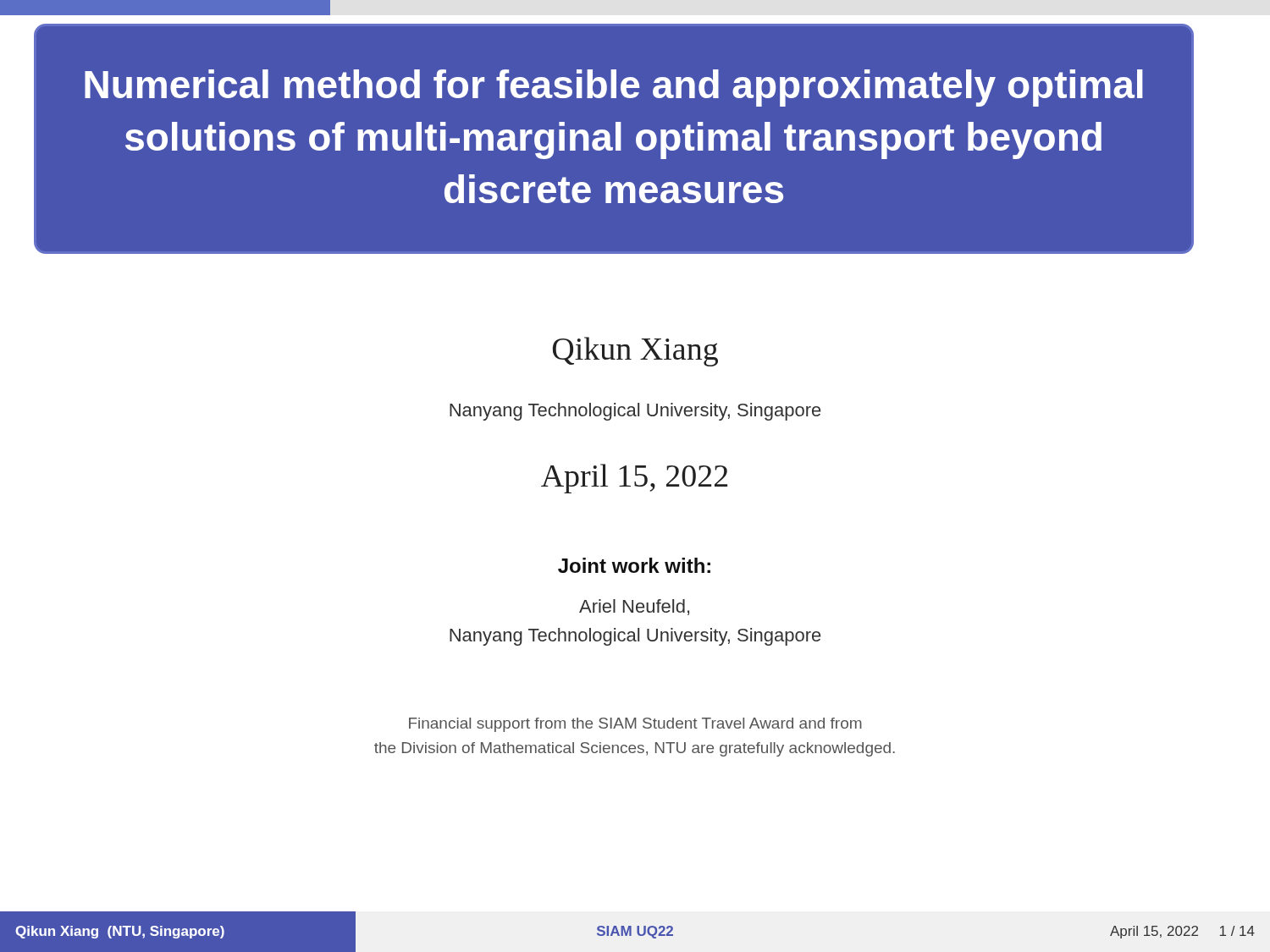
Task: Select the text block with the text "Financial support from the SIAM"
Action: (x=635, y=736)
